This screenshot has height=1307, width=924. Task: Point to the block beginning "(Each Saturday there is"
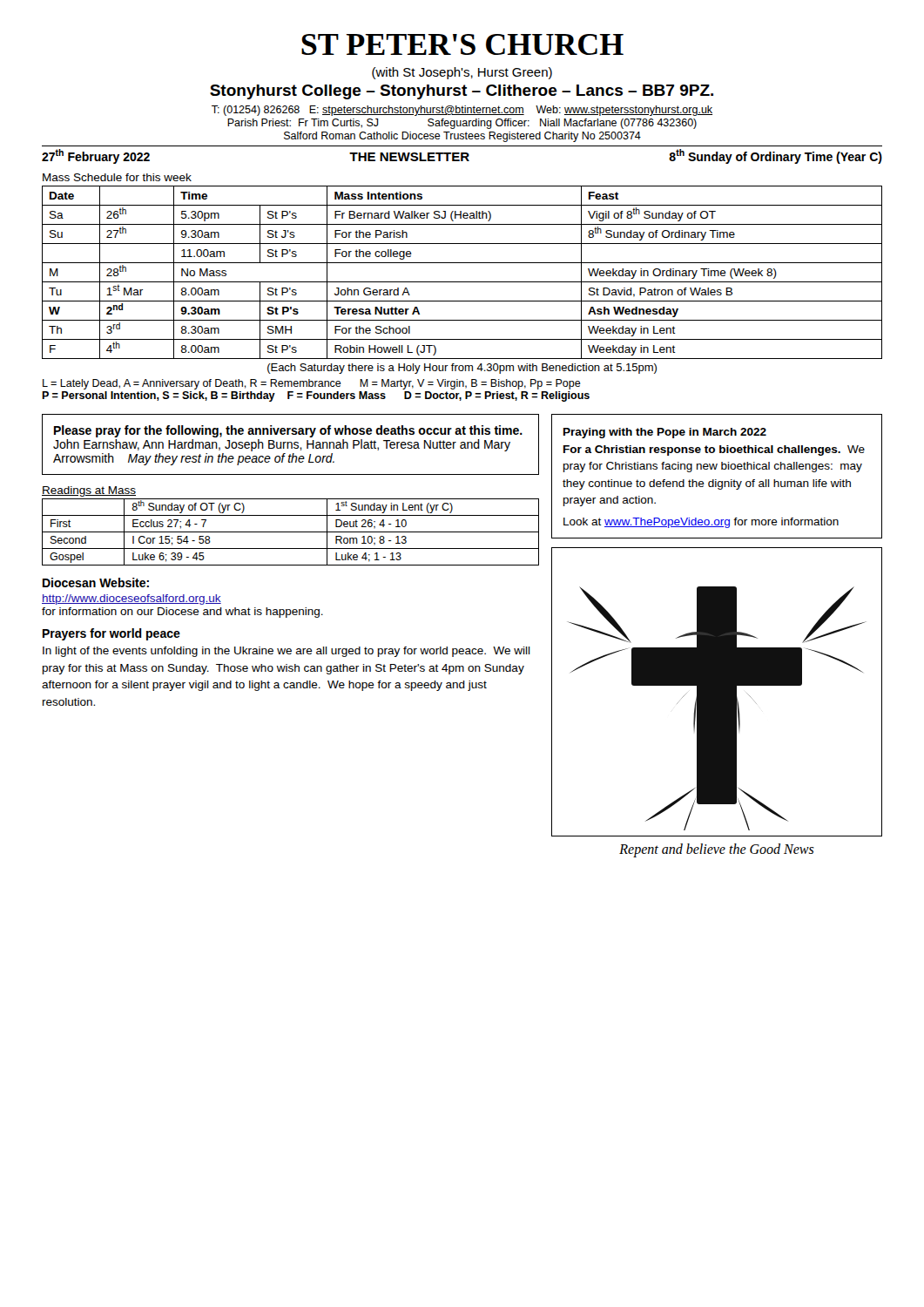pos(462,367)
